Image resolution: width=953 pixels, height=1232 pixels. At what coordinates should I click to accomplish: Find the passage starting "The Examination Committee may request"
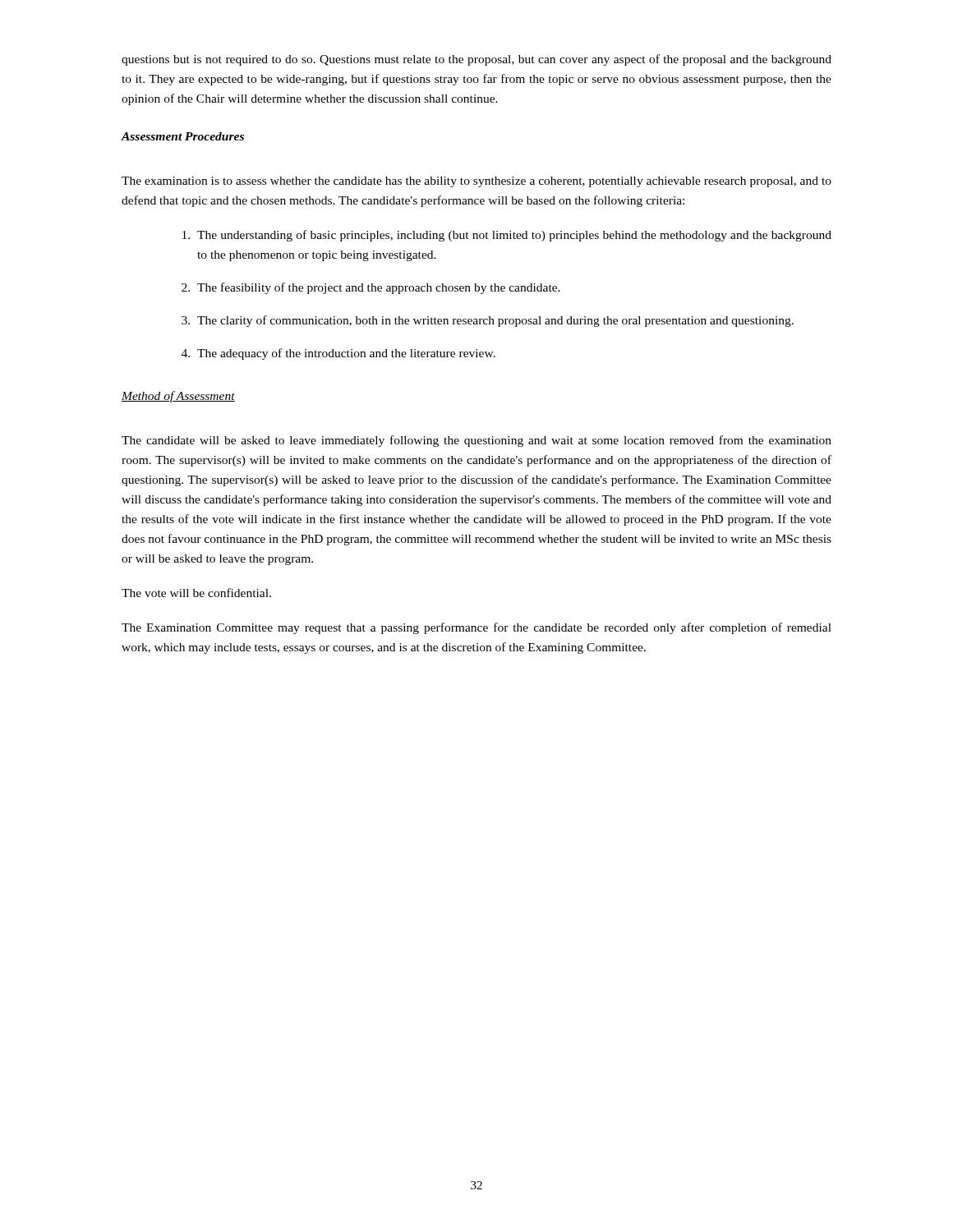(476, 638)
